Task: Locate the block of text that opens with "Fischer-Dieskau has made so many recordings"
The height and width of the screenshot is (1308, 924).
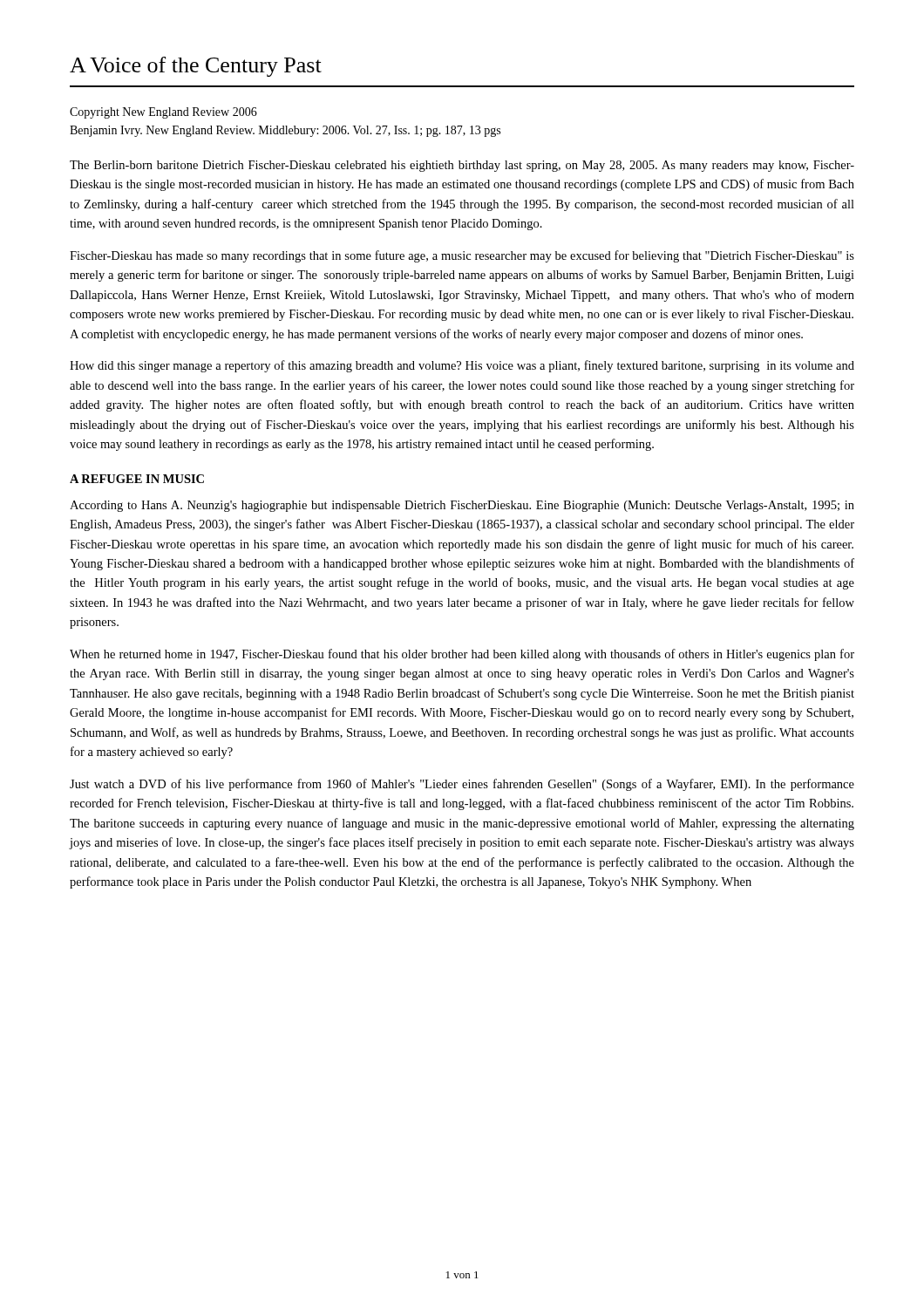Action: [462, 295]
